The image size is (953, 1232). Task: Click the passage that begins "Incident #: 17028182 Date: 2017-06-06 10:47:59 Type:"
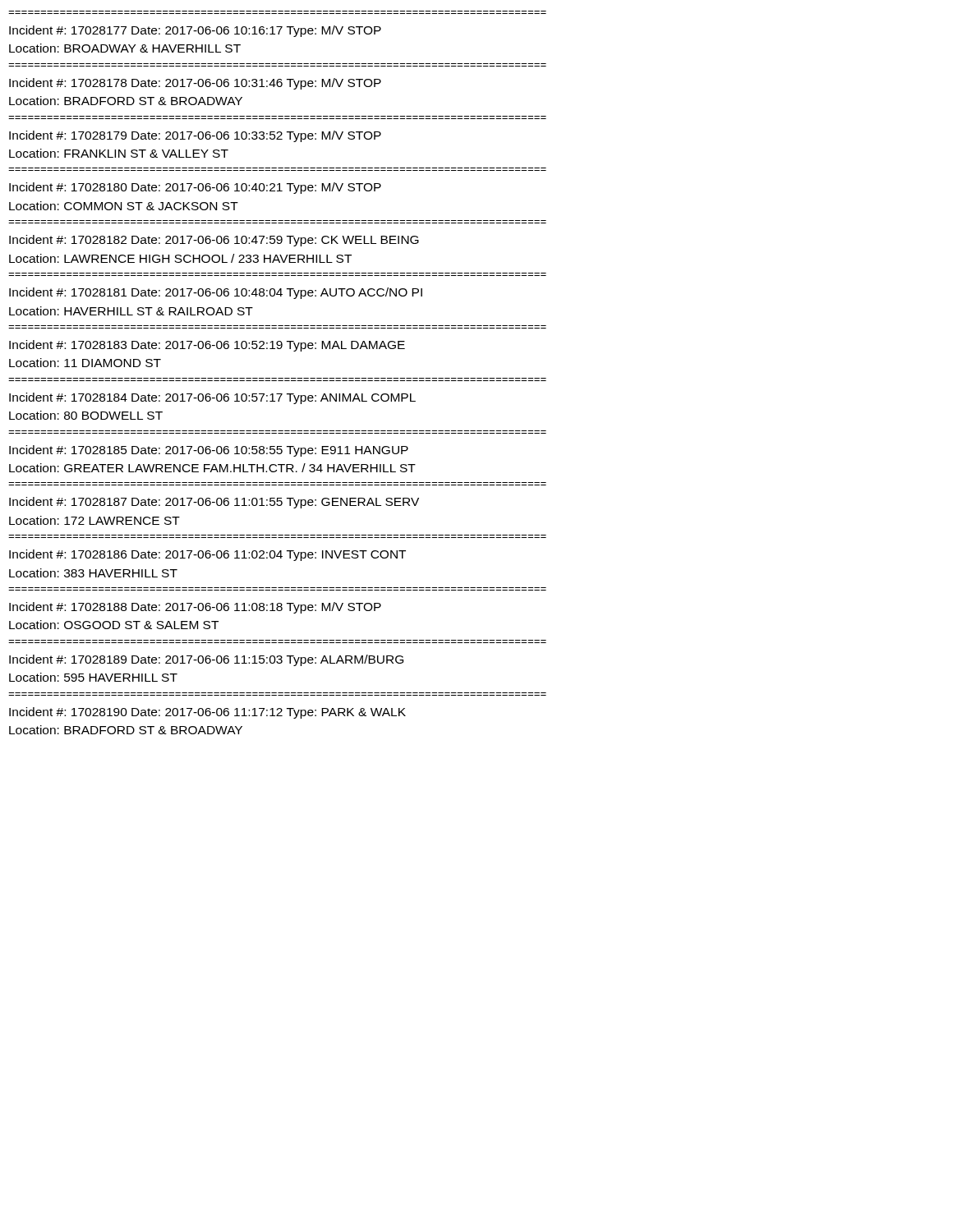click(214, 249)
